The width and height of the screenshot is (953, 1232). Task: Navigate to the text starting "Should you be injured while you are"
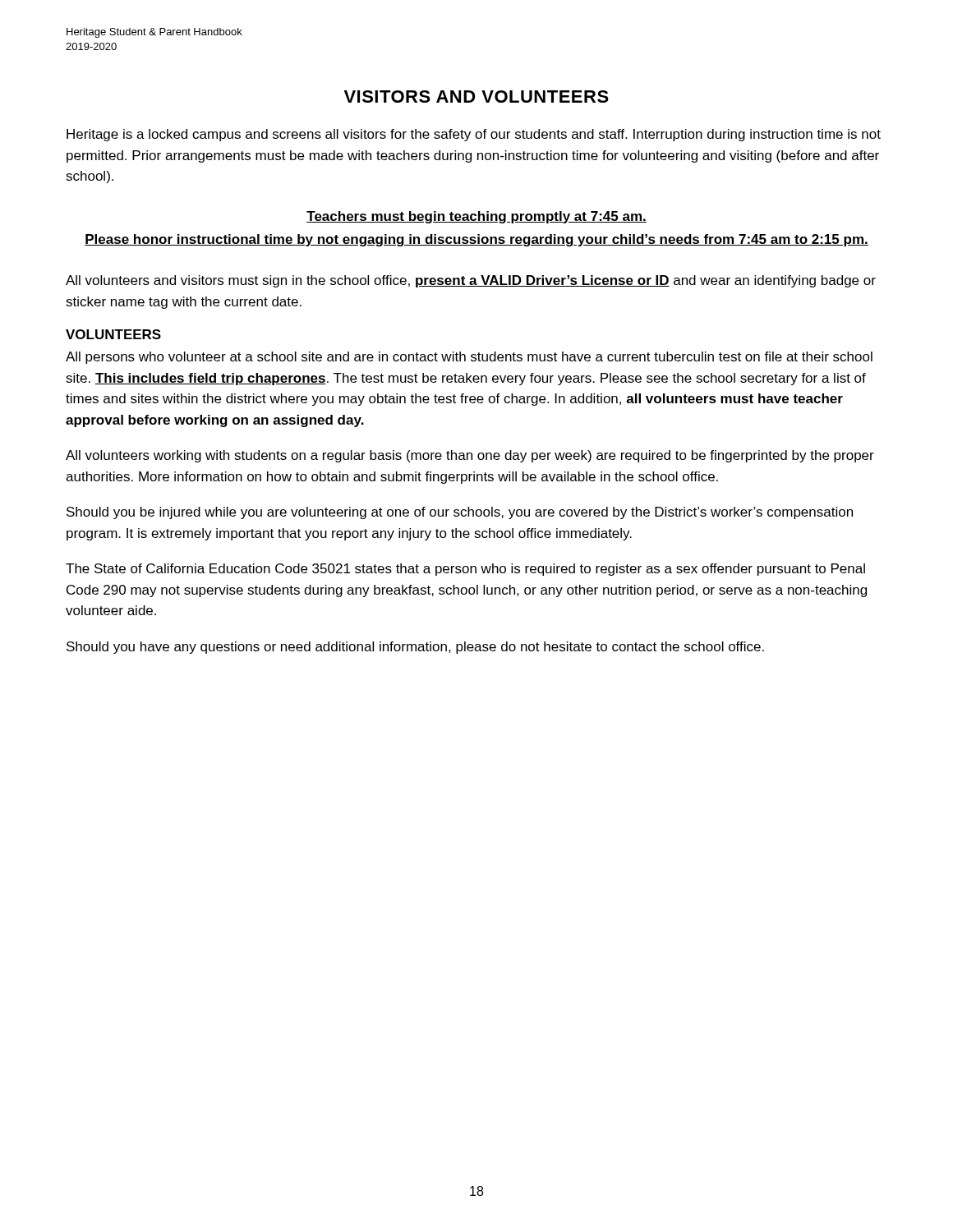460,523
